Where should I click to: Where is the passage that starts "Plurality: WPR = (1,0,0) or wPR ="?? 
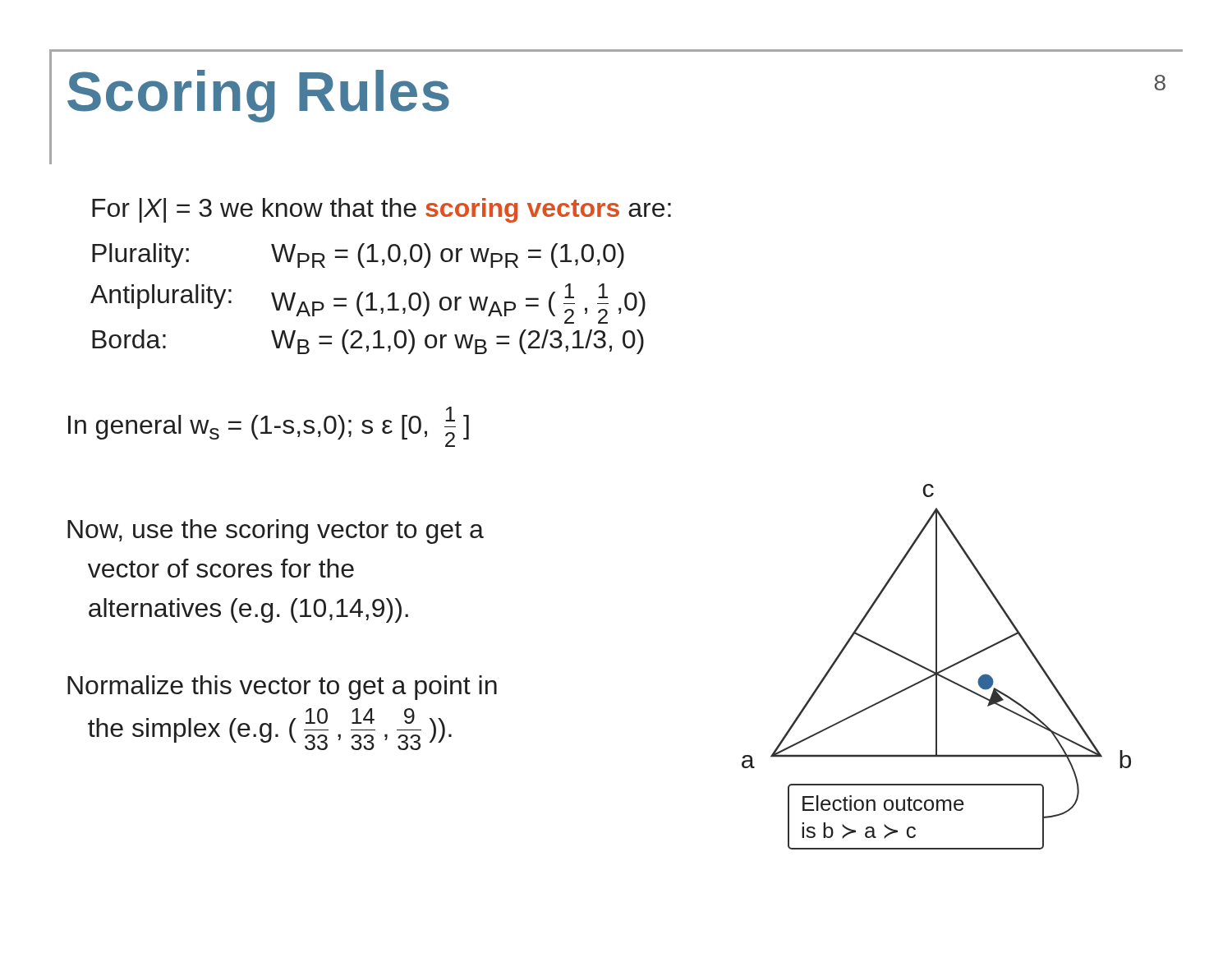pos(358,256)
